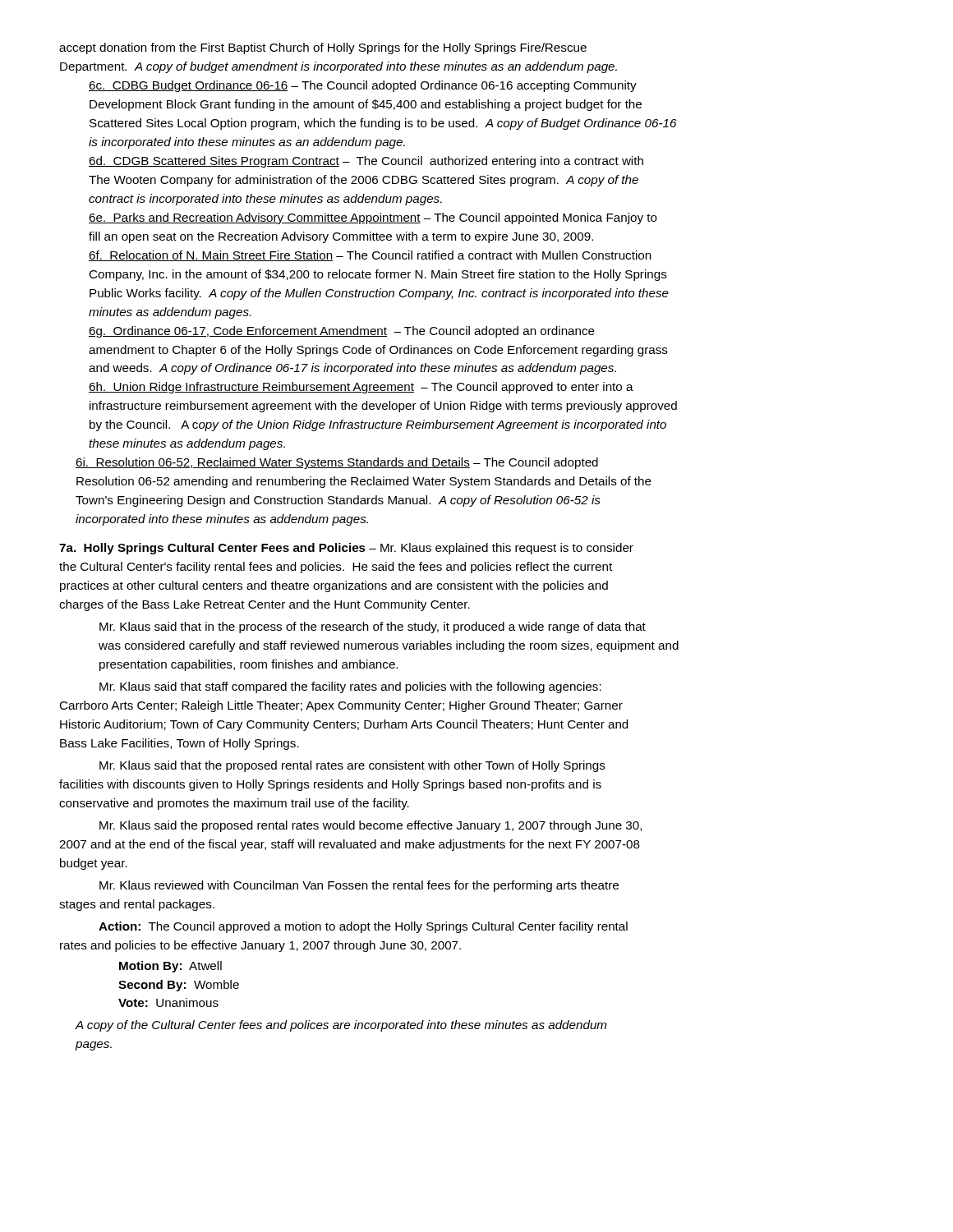Click the passage that begins "6c. CDBG Budget Ordinance 06‑16 – The Council"
The image size is (953, 1232).
coord(491,114)
